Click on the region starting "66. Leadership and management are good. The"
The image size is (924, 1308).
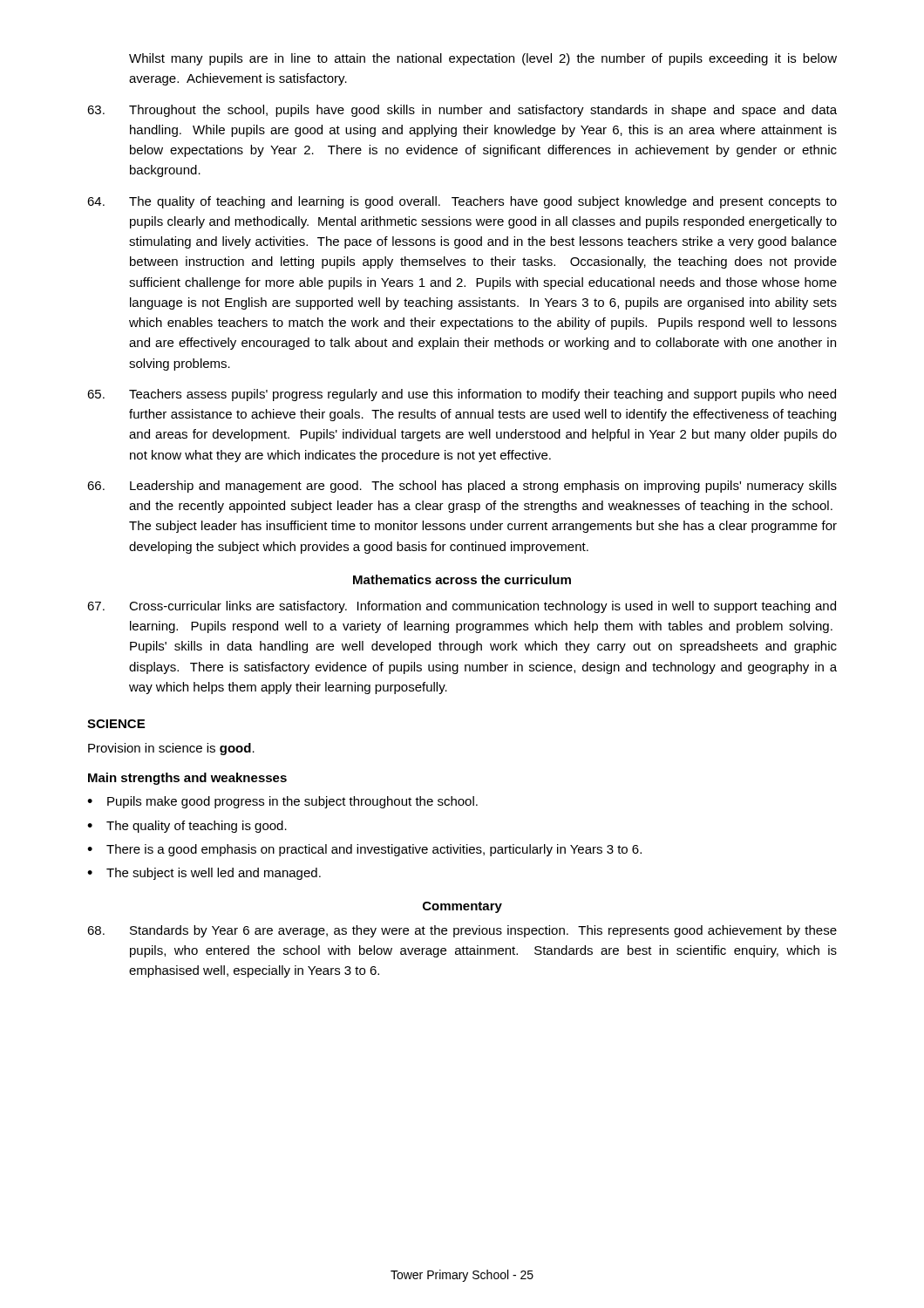[x=462, y=516]
